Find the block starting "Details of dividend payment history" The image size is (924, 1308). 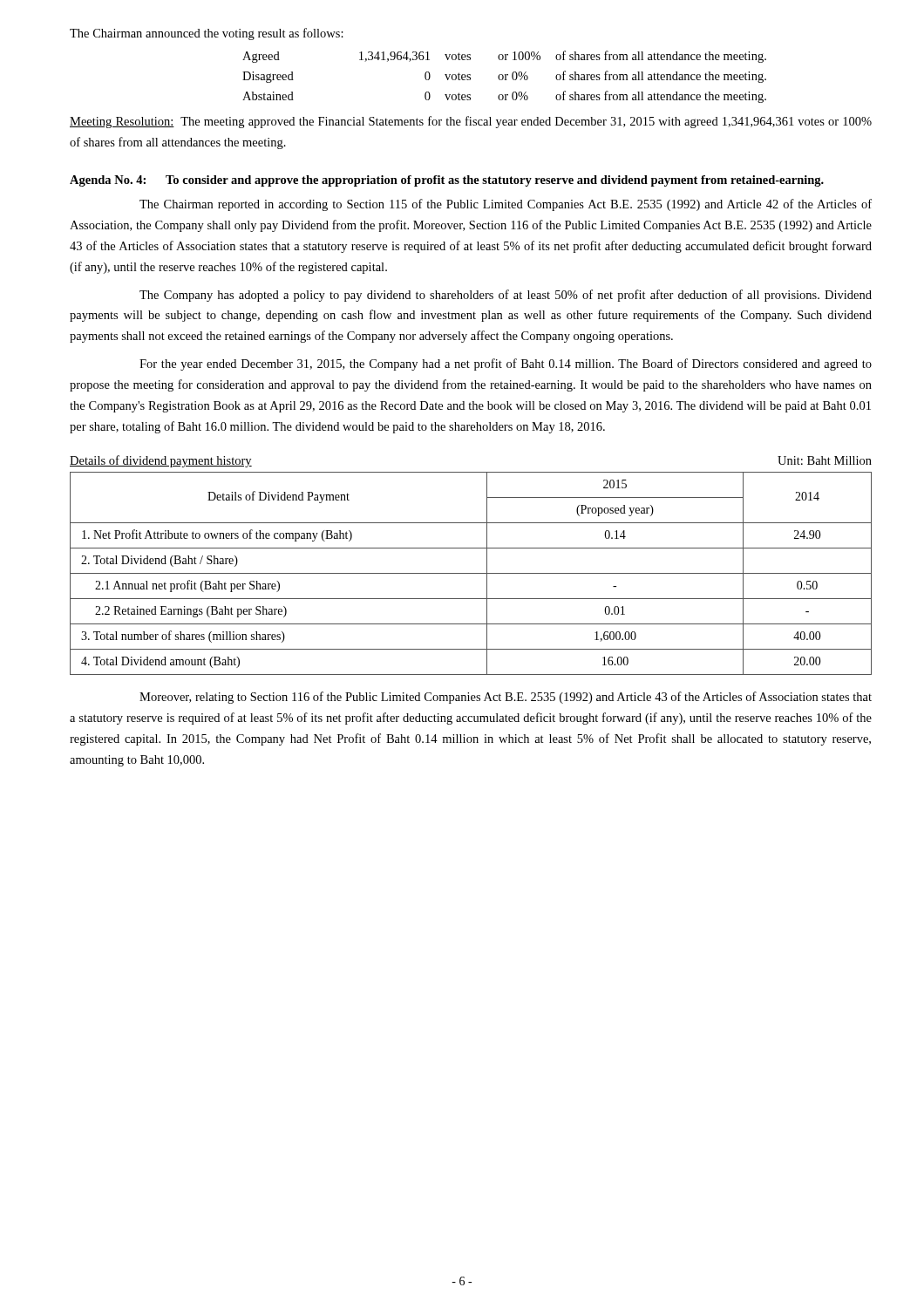point(161,460)
